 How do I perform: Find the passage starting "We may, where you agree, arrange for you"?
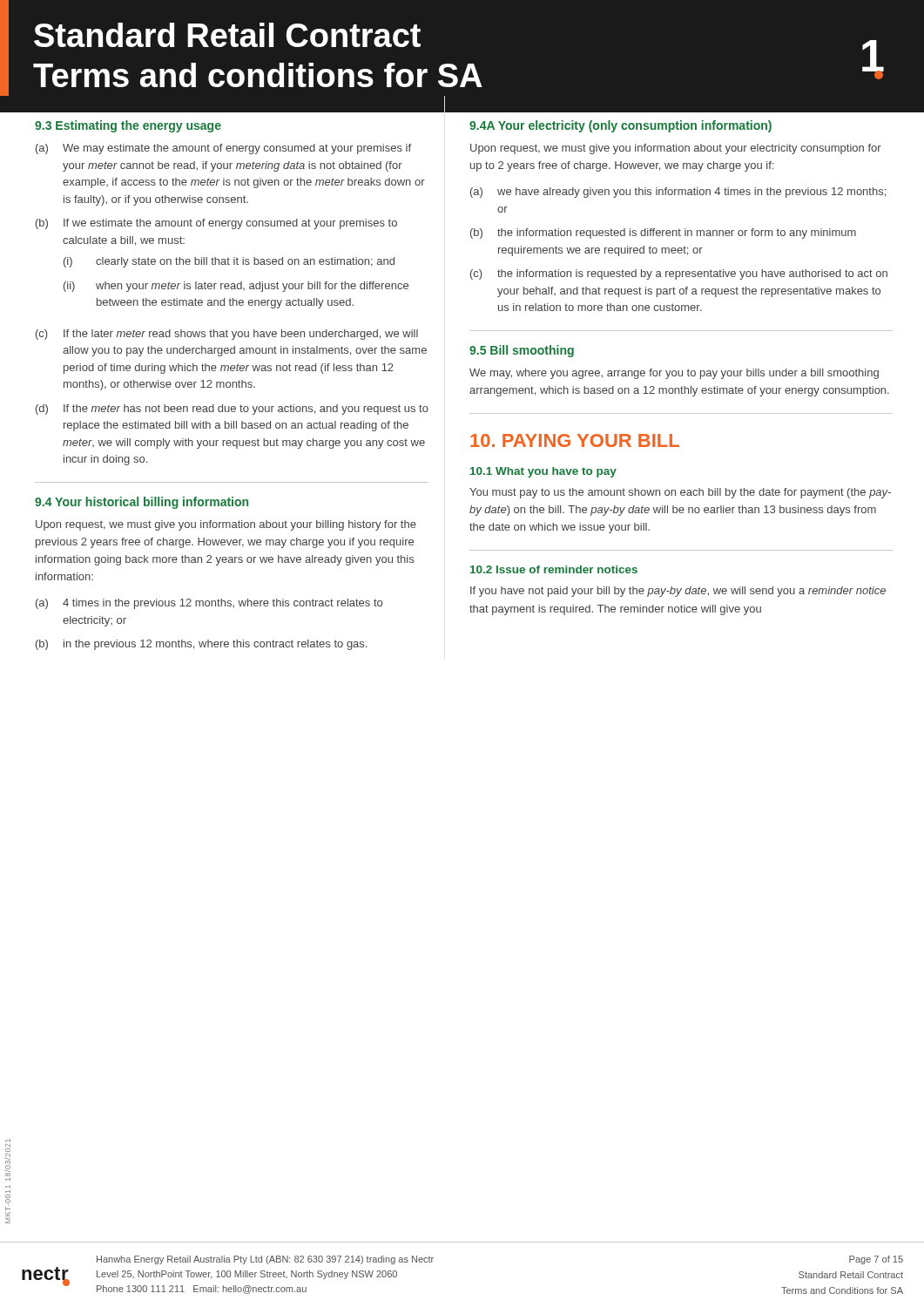(681, 382)
